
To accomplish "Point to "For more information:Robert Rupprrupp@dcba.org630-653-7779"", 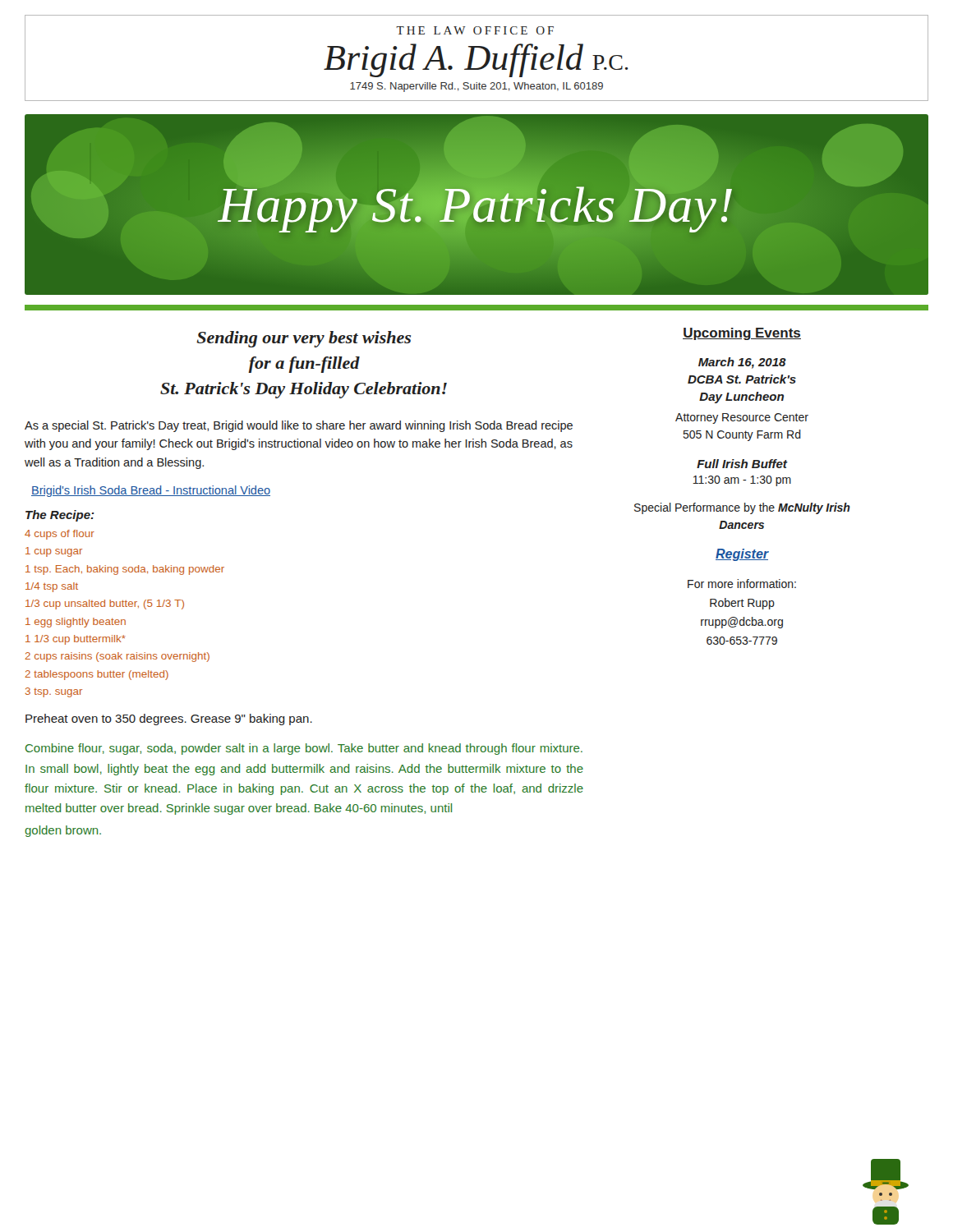I will [x=742, y=613].
